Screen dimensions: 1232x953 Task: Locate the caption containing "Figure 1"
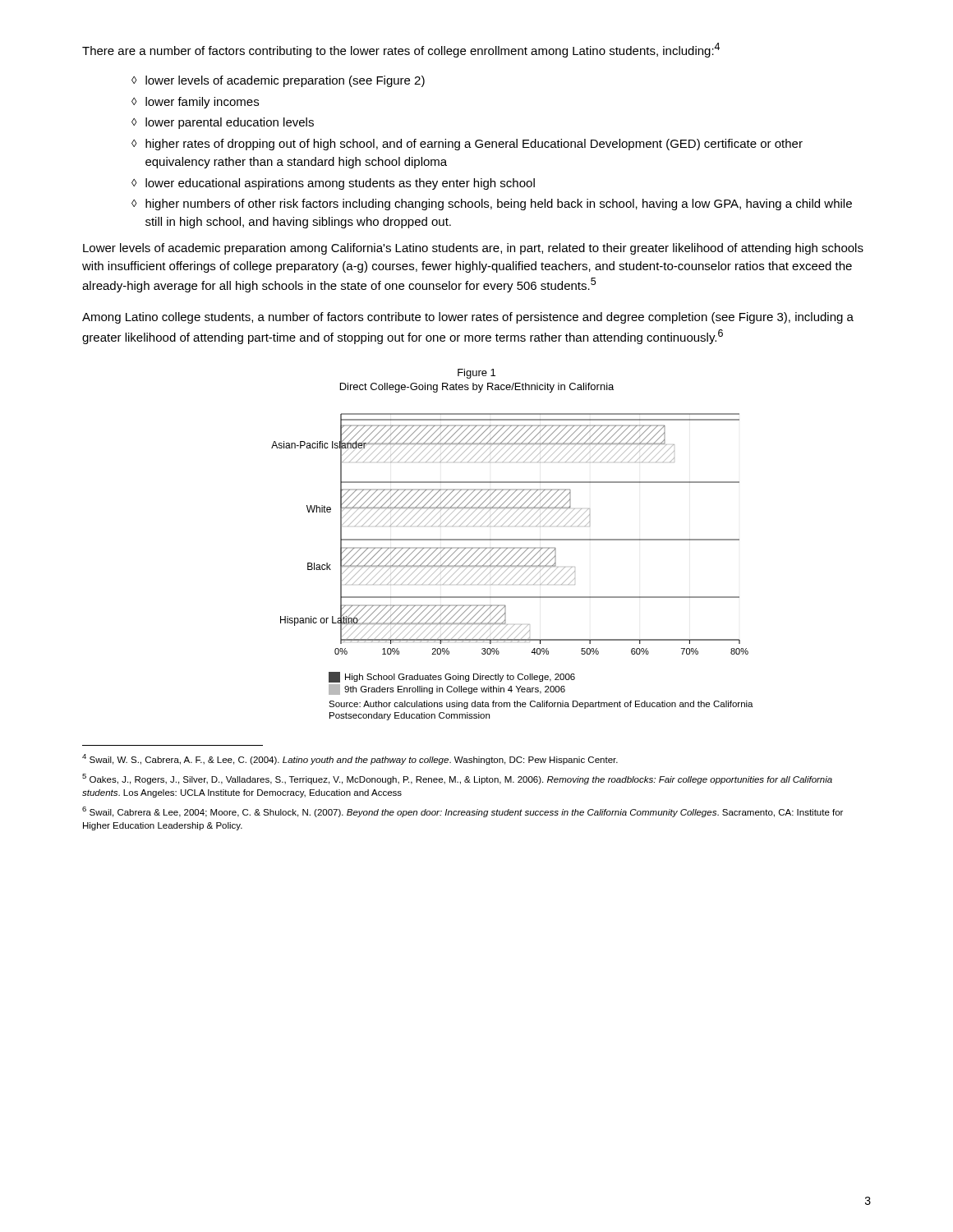(x=476, y=372)
